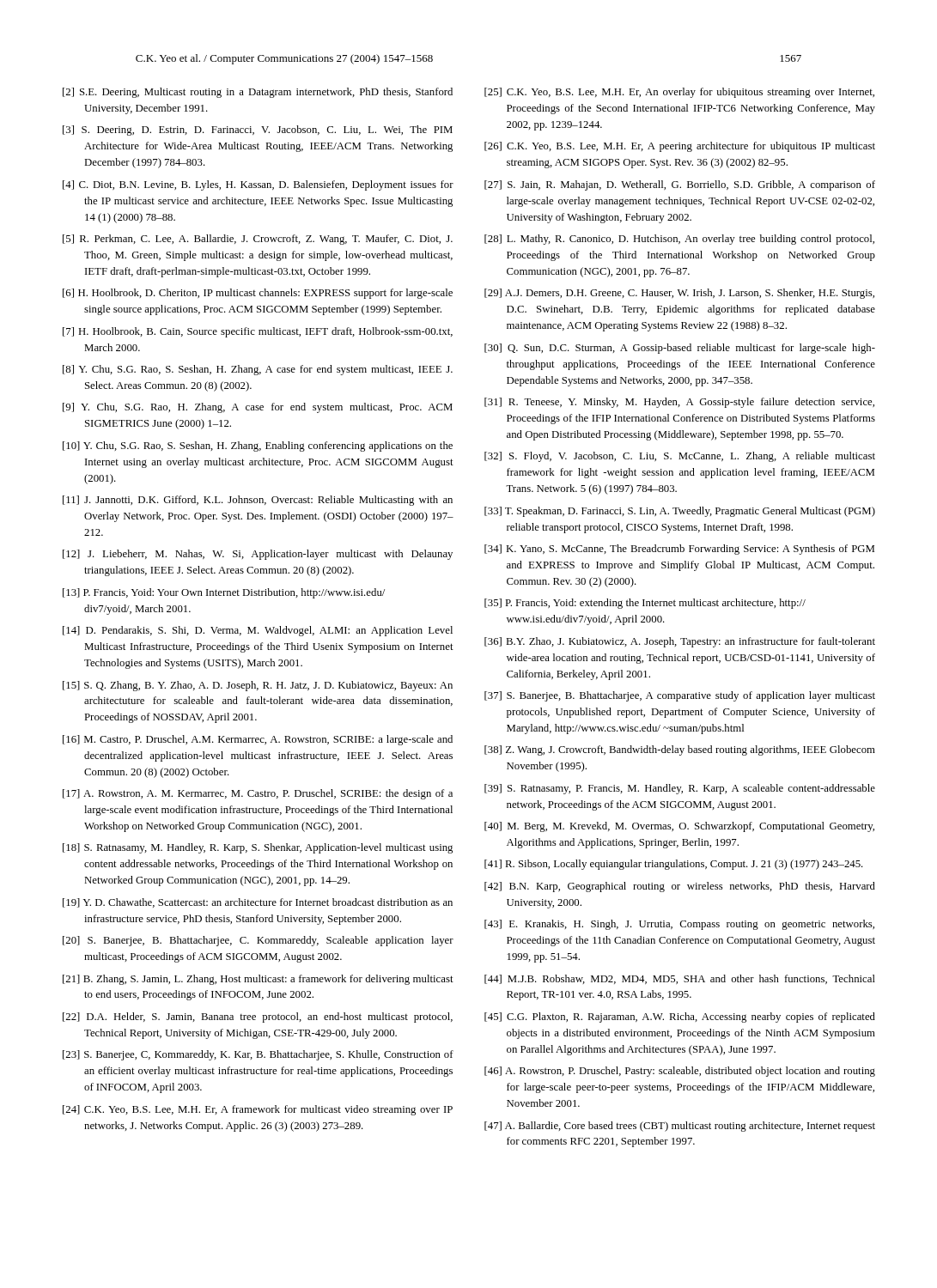The height and width of the screenshot is (1288, 937).
Task: Click on the block starting "[38] Z. Wang, J. Crowcroft, Bandwidth-delay"
Action: [x=680, y=758]
